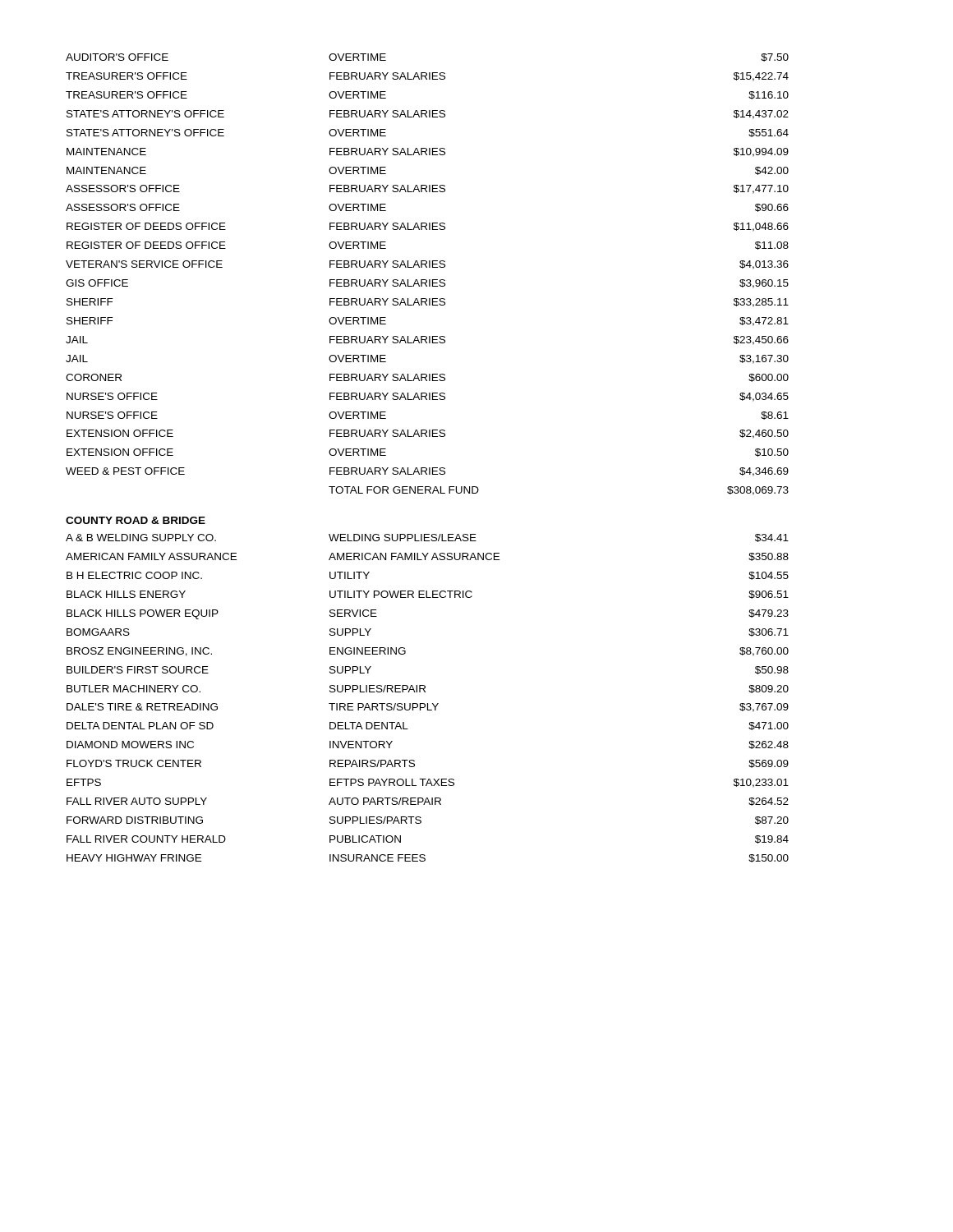This screenshot has width=953, height=1232.
Task: Select the list item with the text "B H ELECTRIC"
Action: pyautogui.click(x=132, y=575)
